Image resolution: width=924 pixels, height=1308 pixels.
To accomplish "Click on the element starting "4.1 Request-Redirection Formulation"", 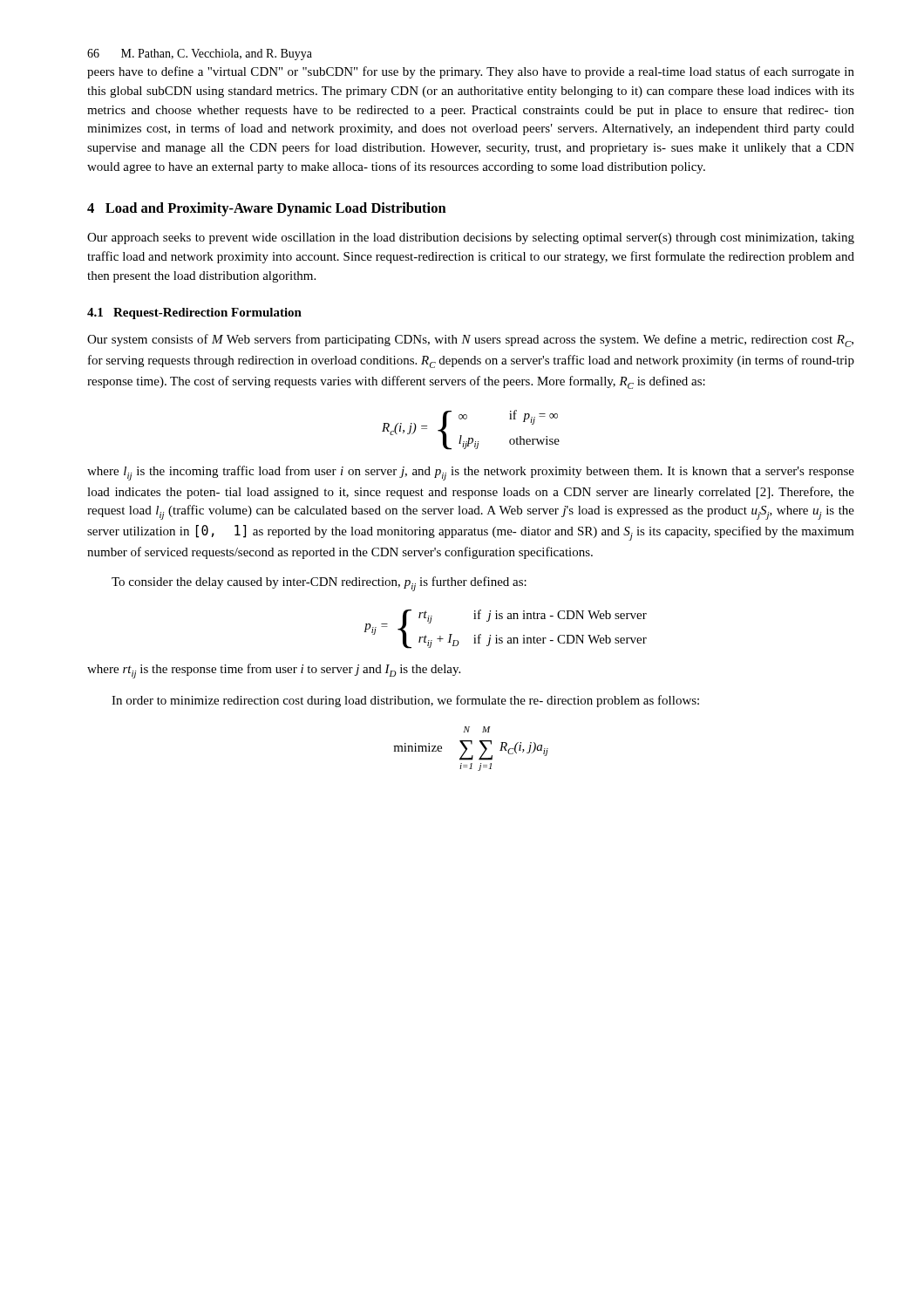I will click(x=194, y=313).
